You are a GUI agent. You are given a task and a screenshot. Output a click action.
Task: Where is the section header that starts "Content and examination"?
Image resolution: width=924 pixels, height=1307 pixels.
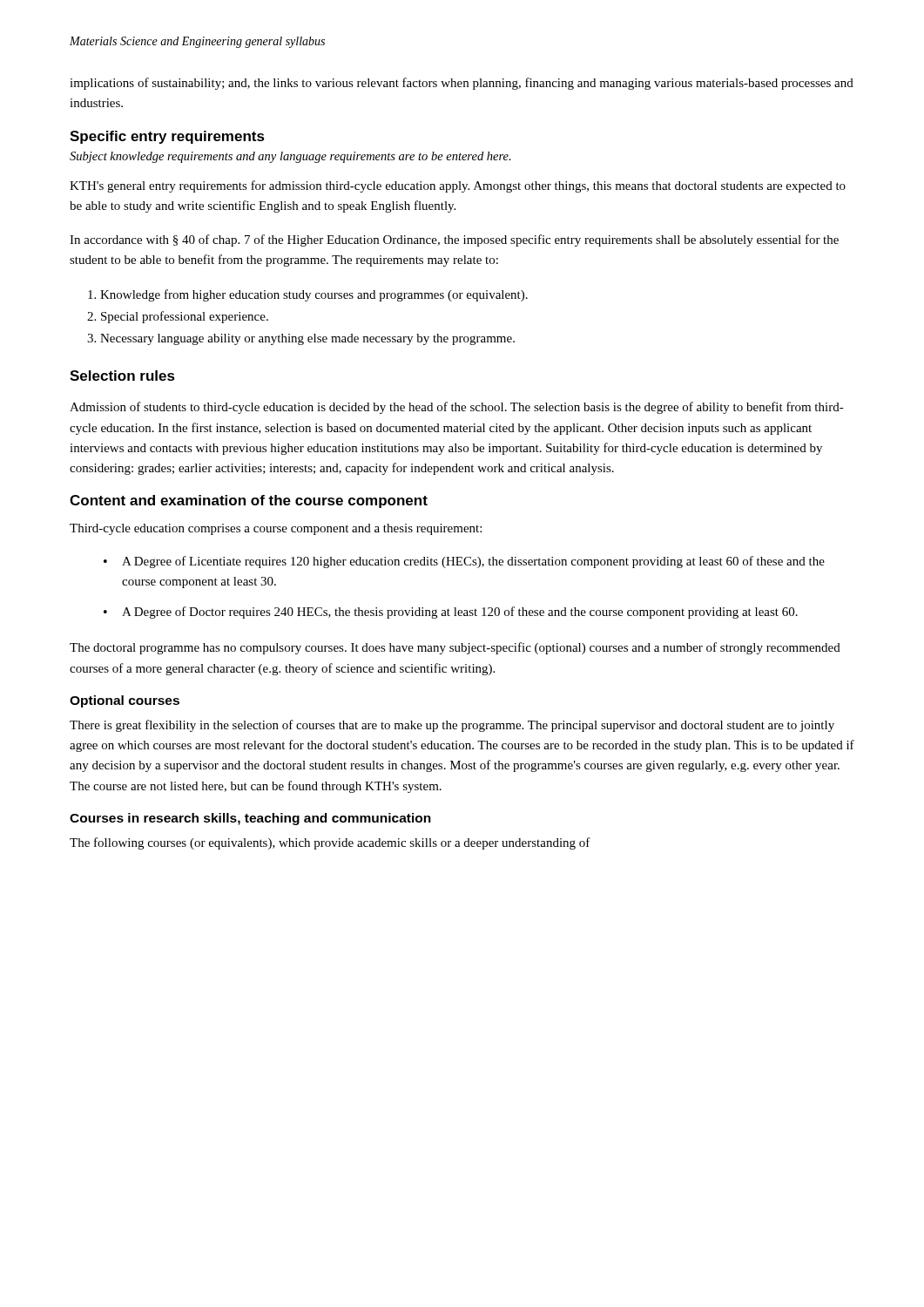pos(249,501)
